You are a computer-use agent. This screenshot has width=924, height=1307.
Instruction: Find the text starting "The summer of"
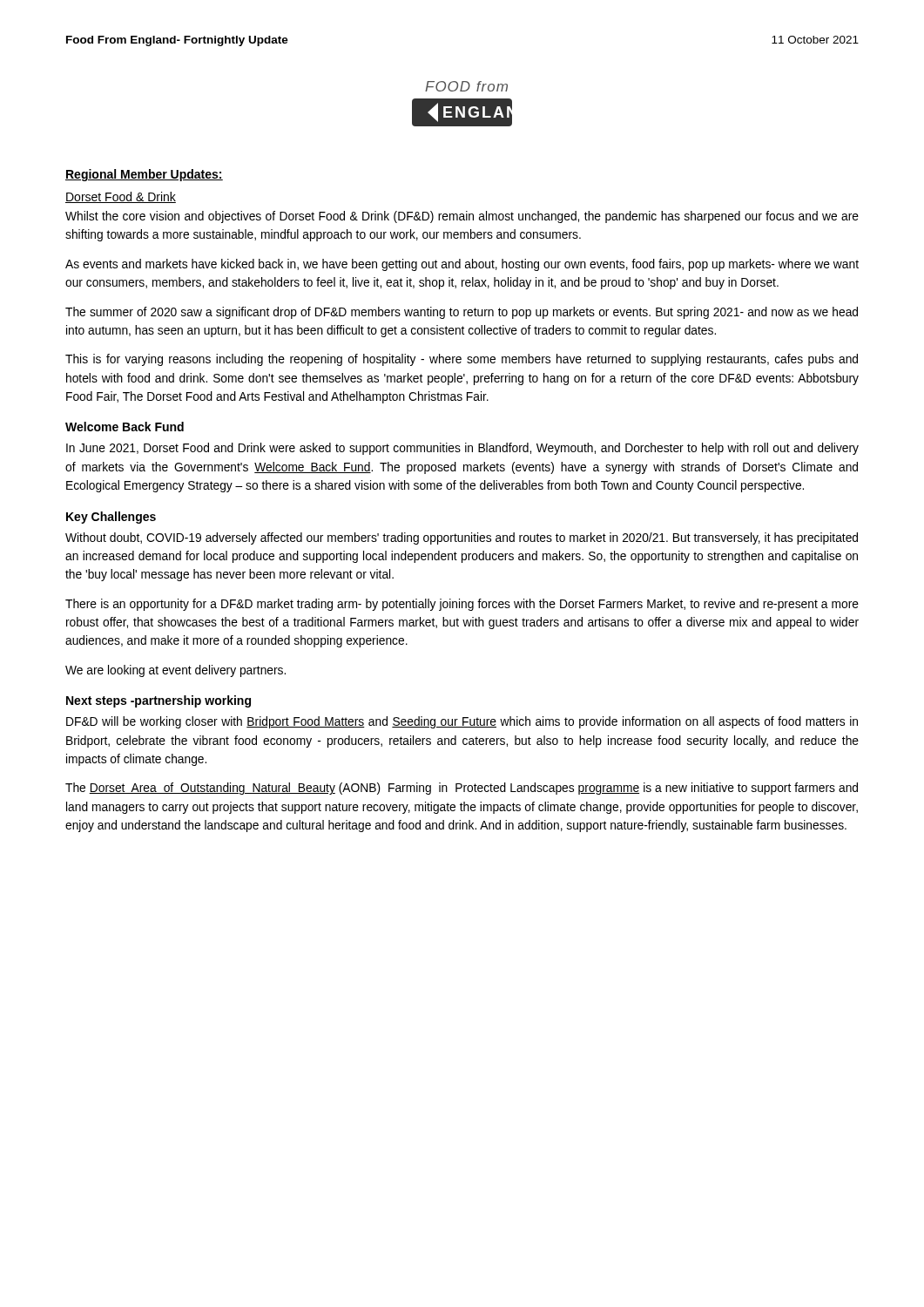coord(462,321)
